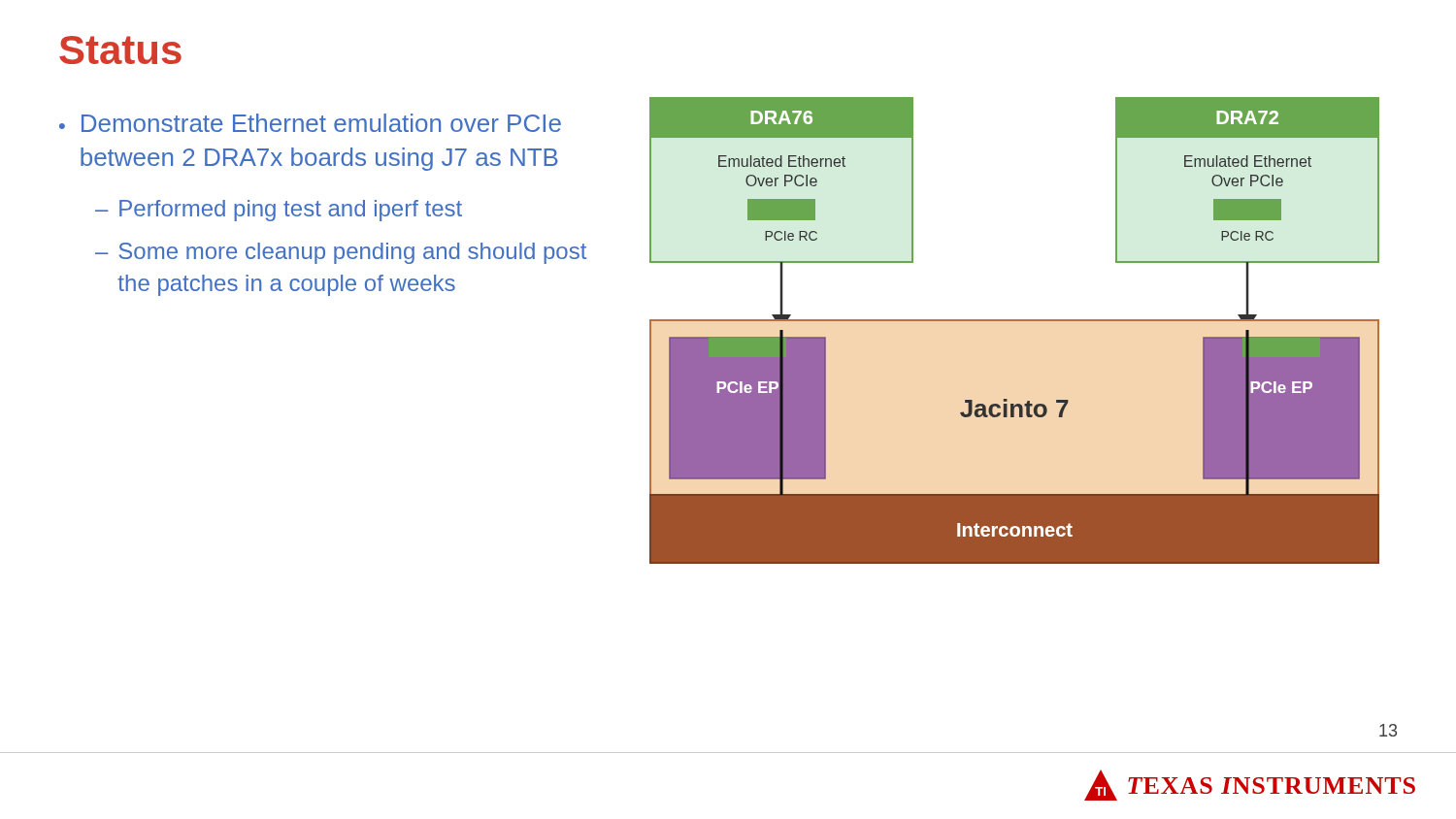Locate the text starting "• Demonstrate Ethernet emulation over"

[x=340, y=203]
